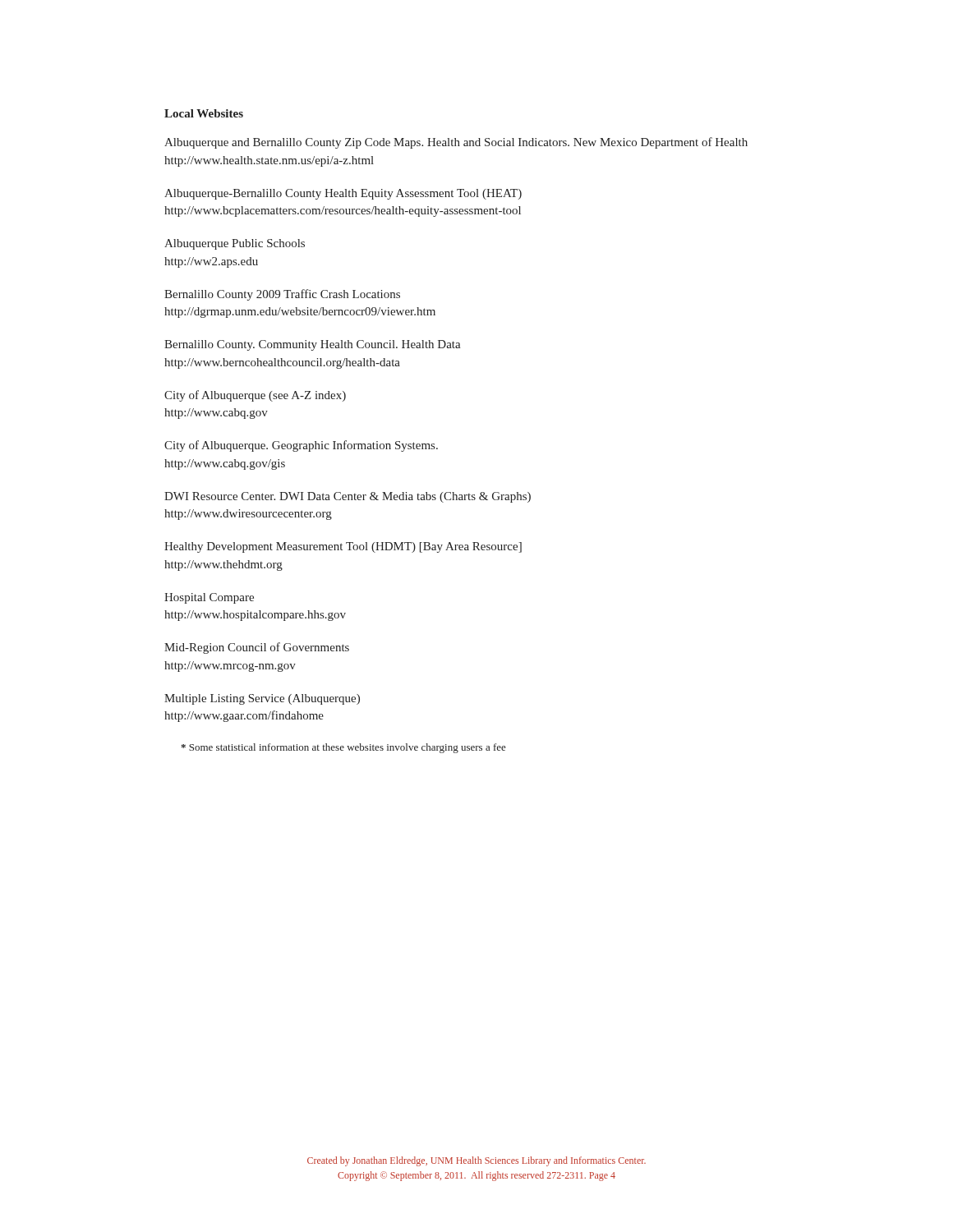The height and width of the screenshot is (1232, 953).
Task: Click on the block starting "Multiple Listing Service"
Action: pyautogui.click(x=262, y=699)
